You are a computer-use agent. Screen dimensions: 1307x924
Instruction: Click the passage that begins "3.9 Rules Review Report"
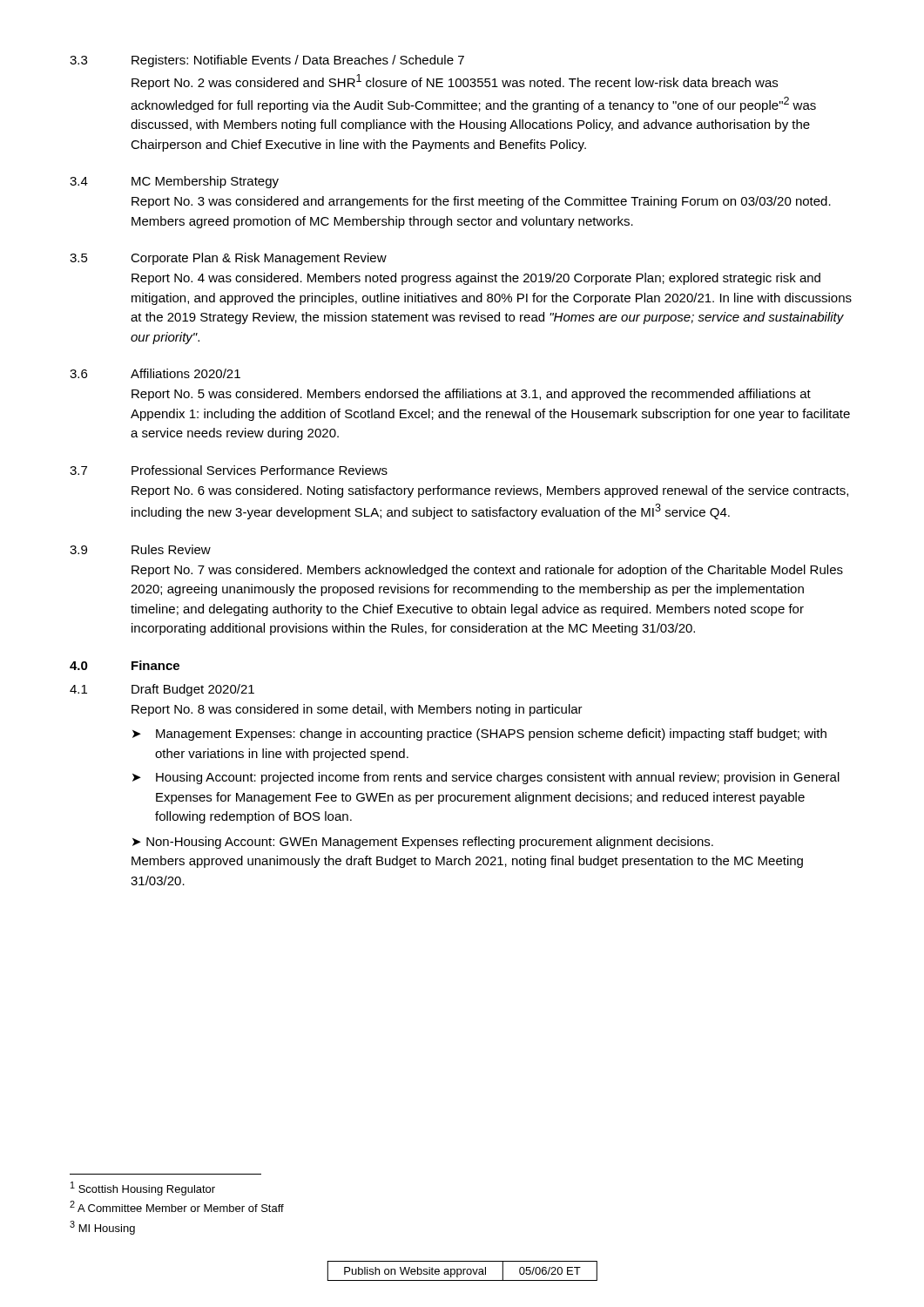tap(462, 590)
